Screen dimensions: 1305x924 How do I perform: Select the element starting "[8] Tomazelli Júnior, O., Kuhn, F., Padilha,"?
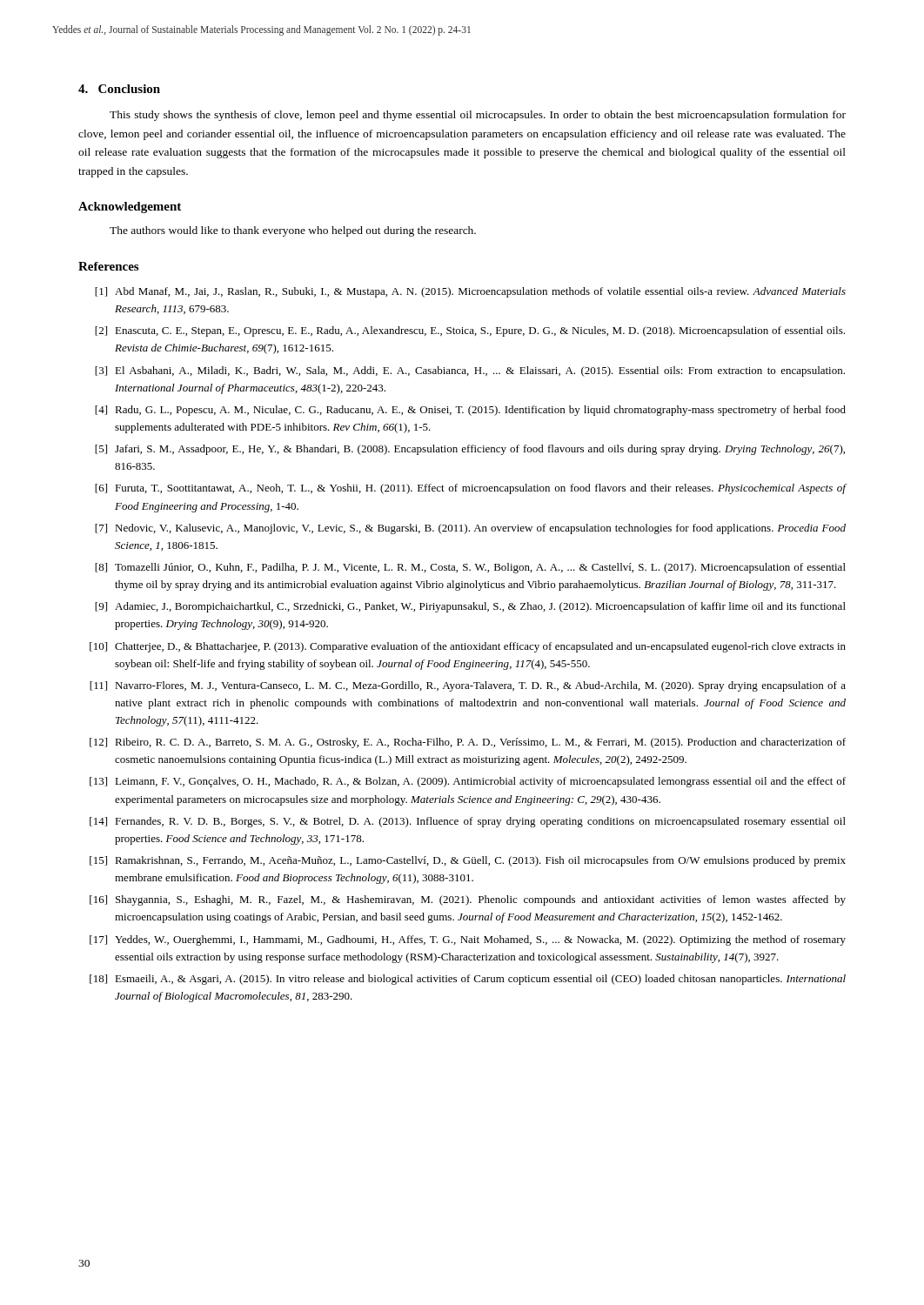coord(462,576)
